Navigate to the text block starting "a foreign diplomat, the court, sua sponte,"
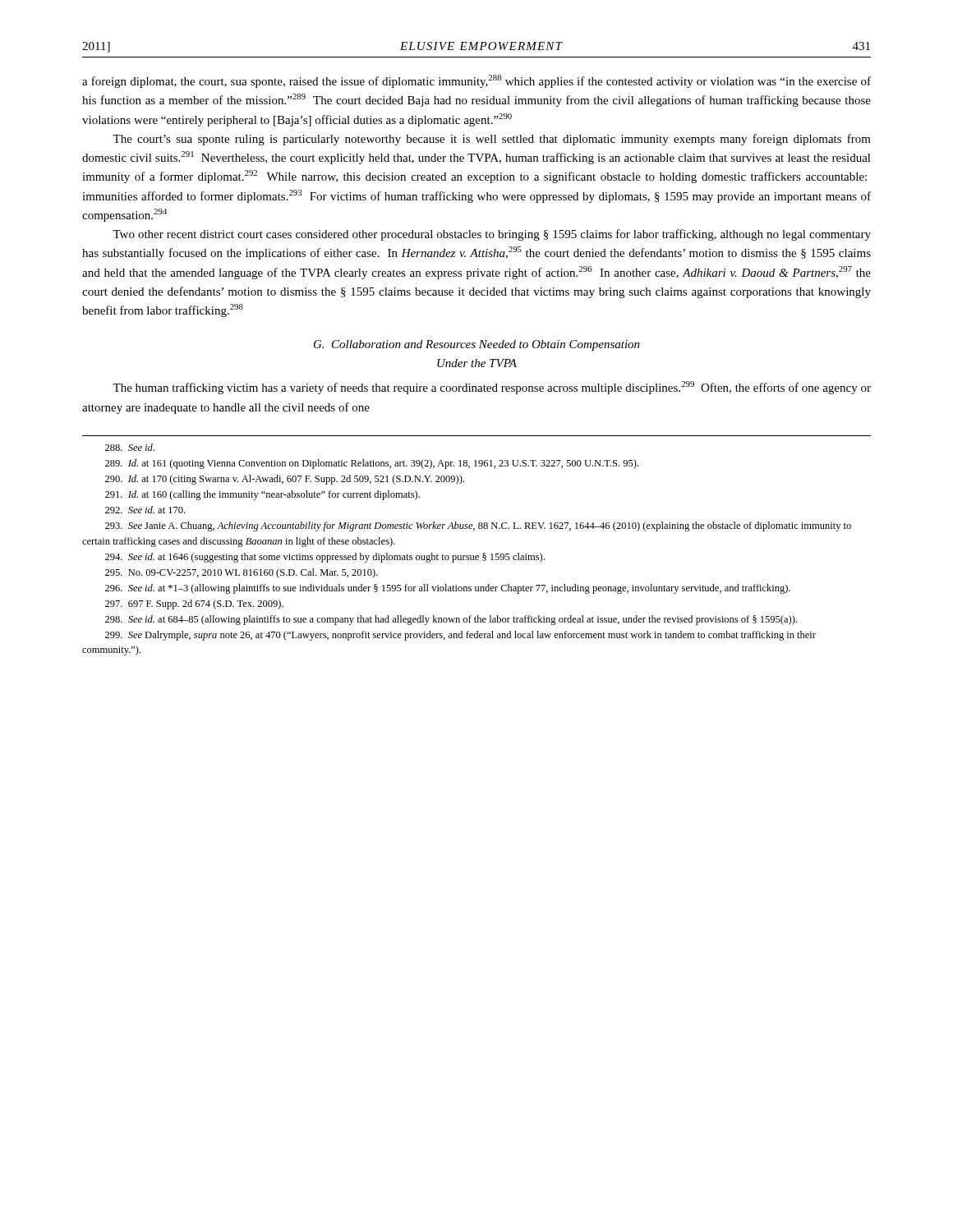Viewport: 953px width, 1232px height. tap(476, 101)
